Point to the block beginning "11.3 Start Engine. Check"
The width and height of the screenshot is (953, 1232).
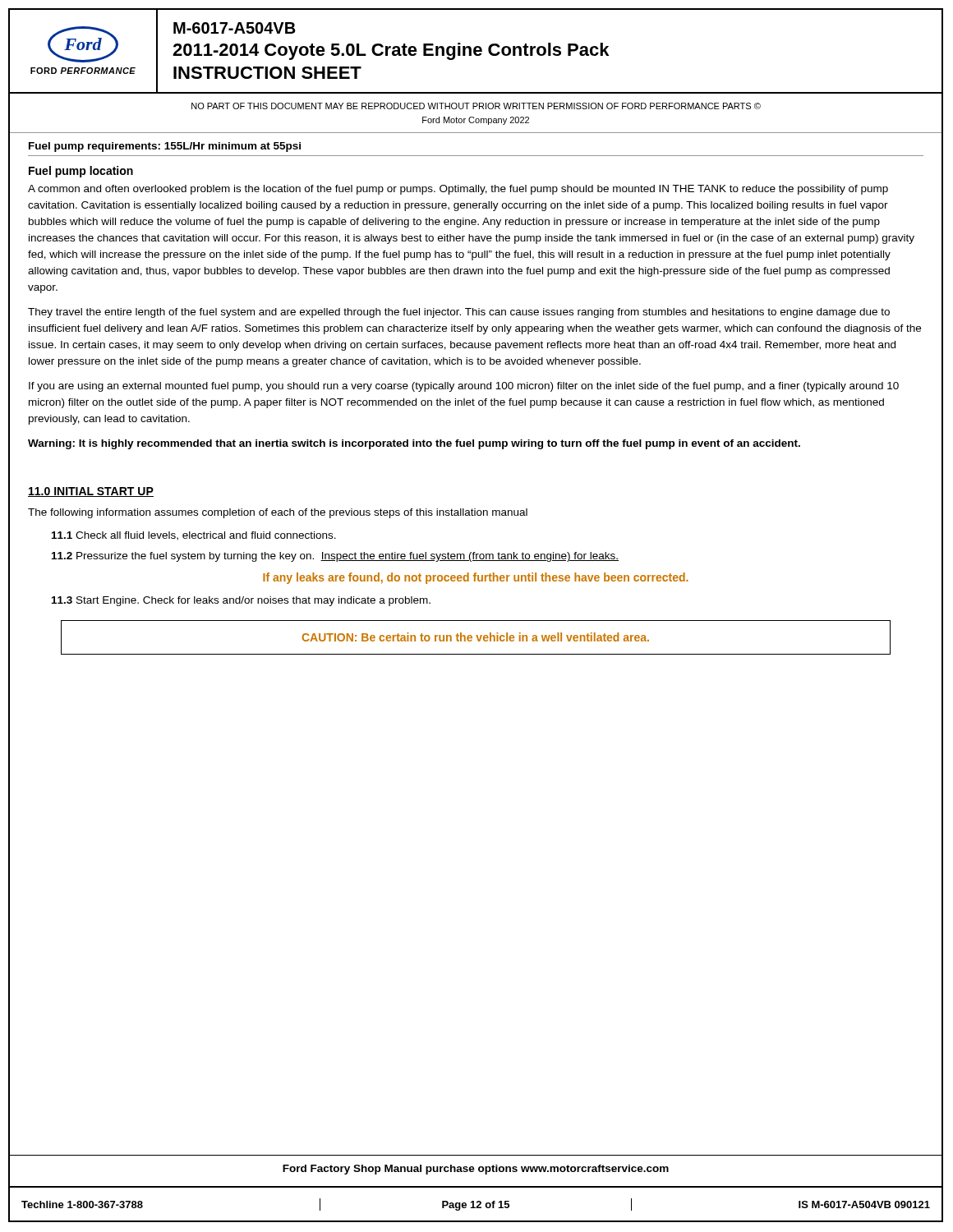pos(241,600)
